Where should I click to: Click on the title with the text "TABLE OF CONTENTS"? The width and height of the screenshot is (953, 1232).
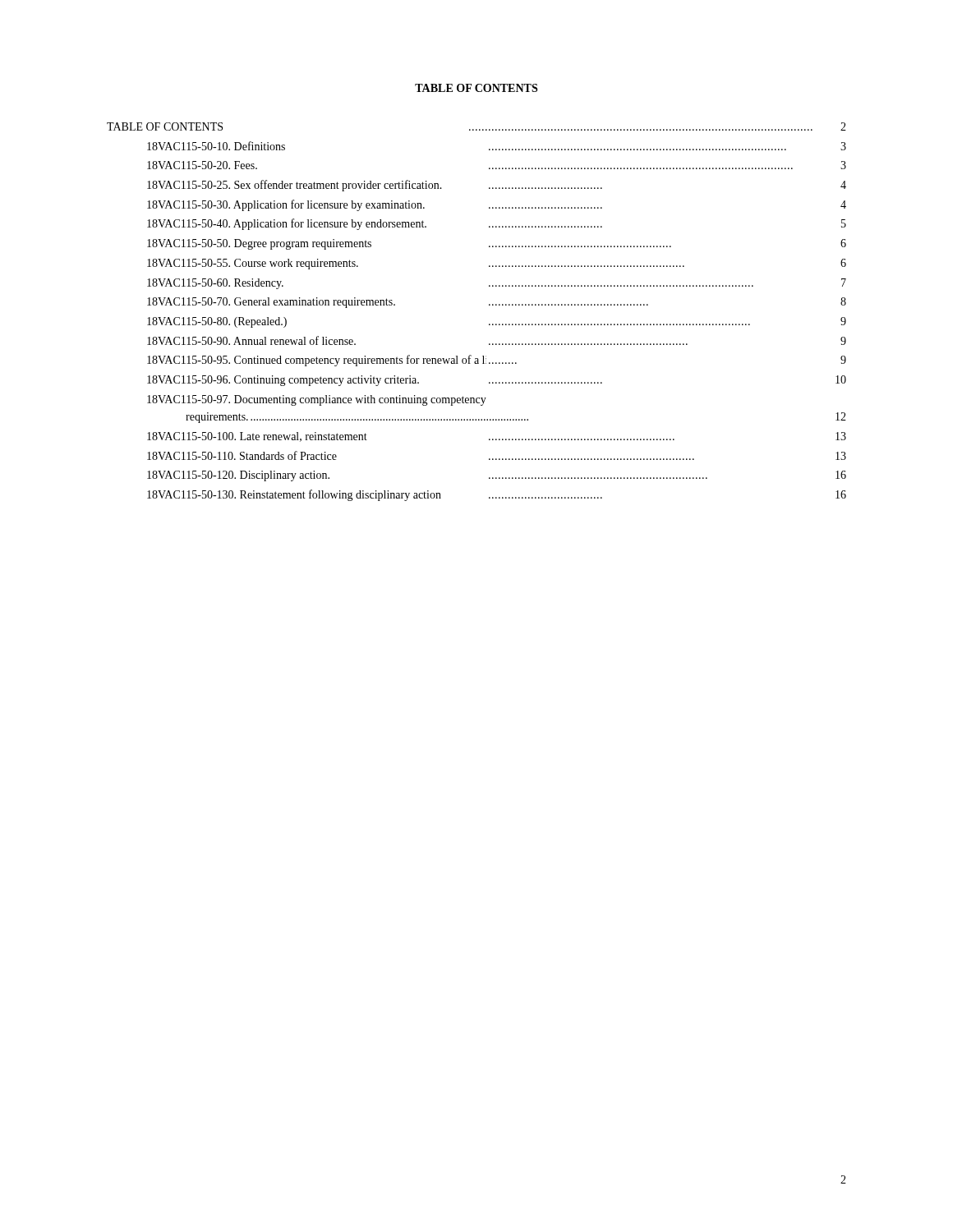pos(476,88)
